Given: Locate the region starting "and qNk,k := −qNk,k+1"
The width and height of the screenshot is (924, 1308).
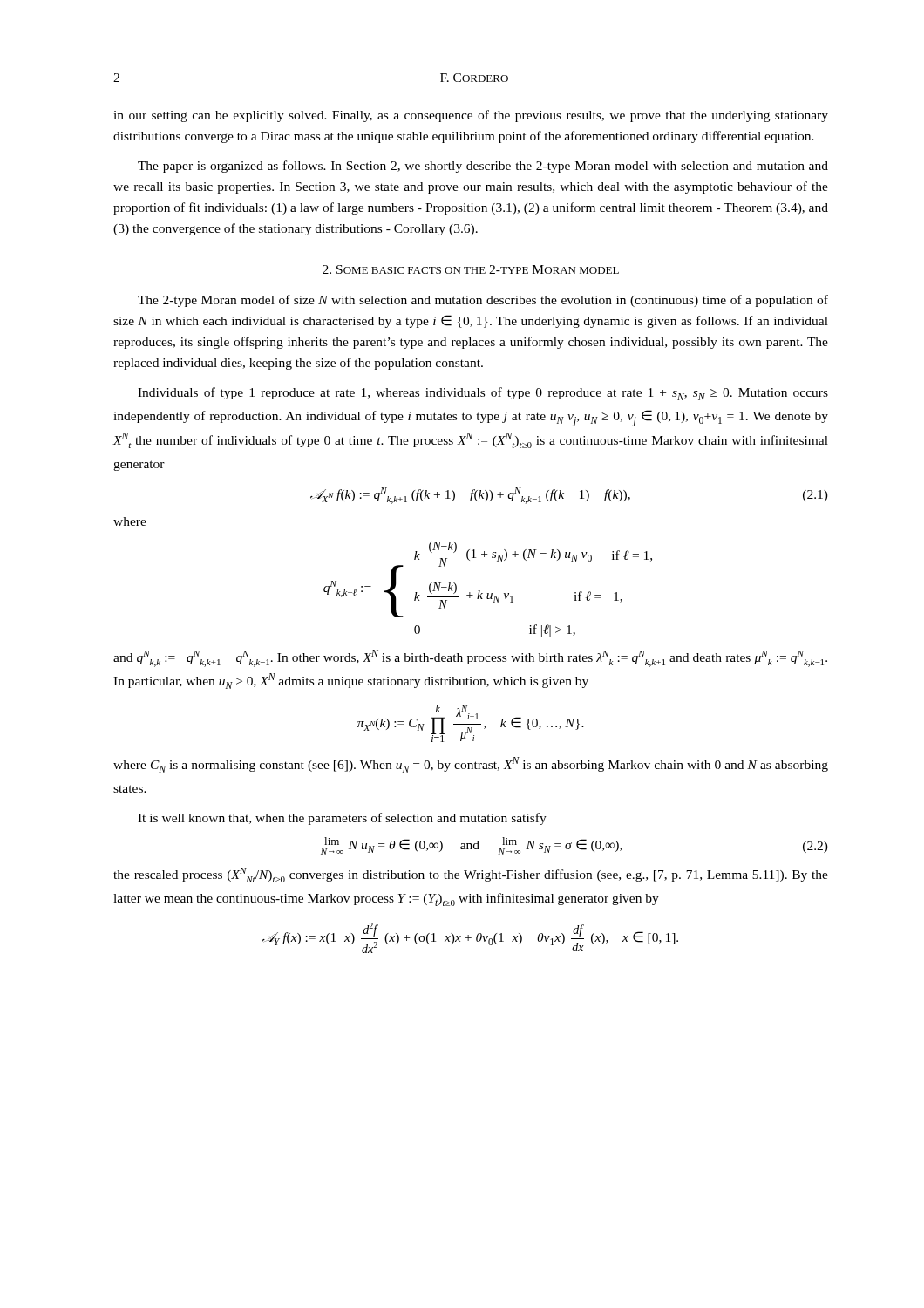Looking at the screenshot, I should coord(471,670).
